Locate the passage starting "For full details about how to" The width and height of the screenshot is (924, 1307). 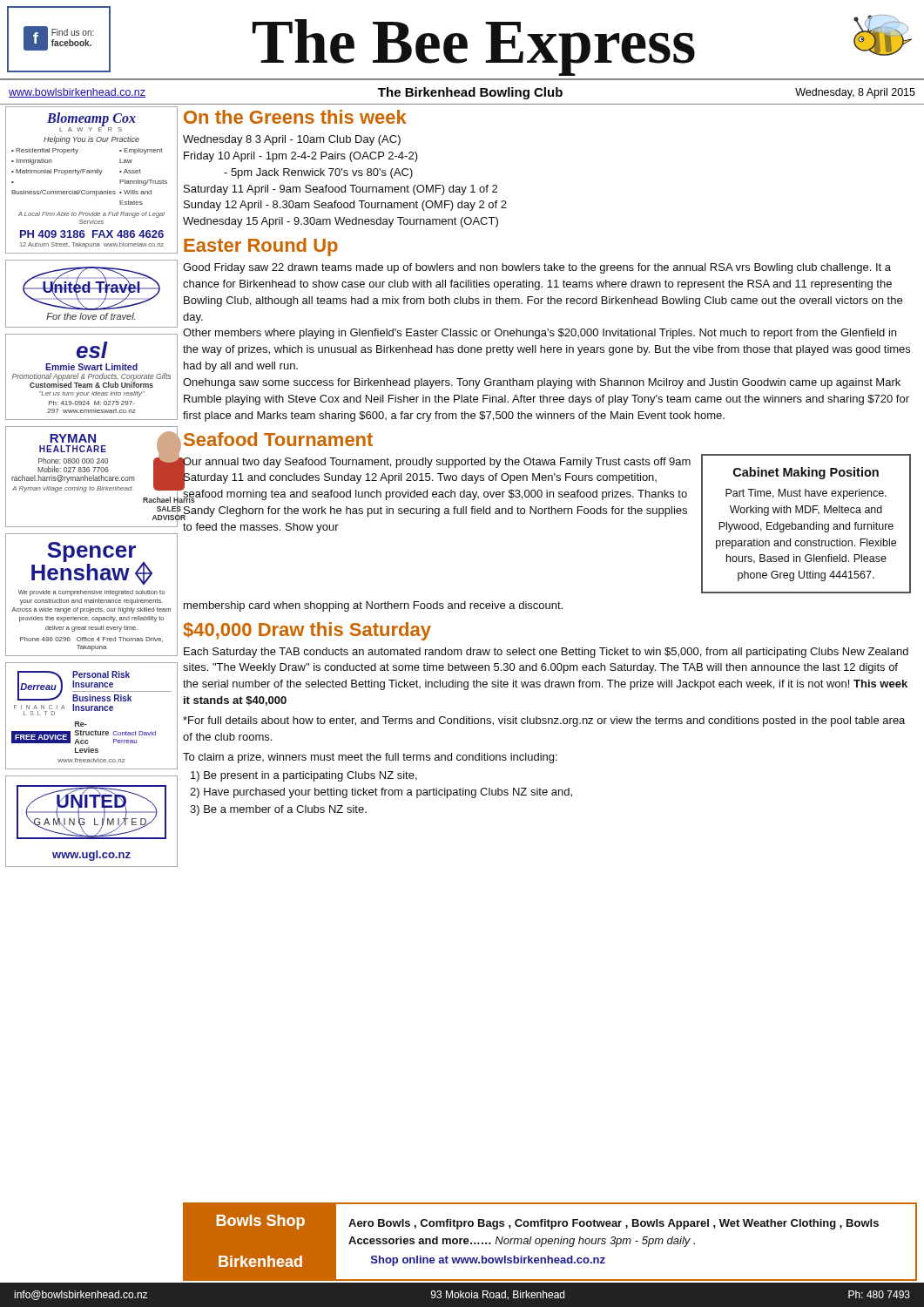pyautogui.click(x=544, y=728)
